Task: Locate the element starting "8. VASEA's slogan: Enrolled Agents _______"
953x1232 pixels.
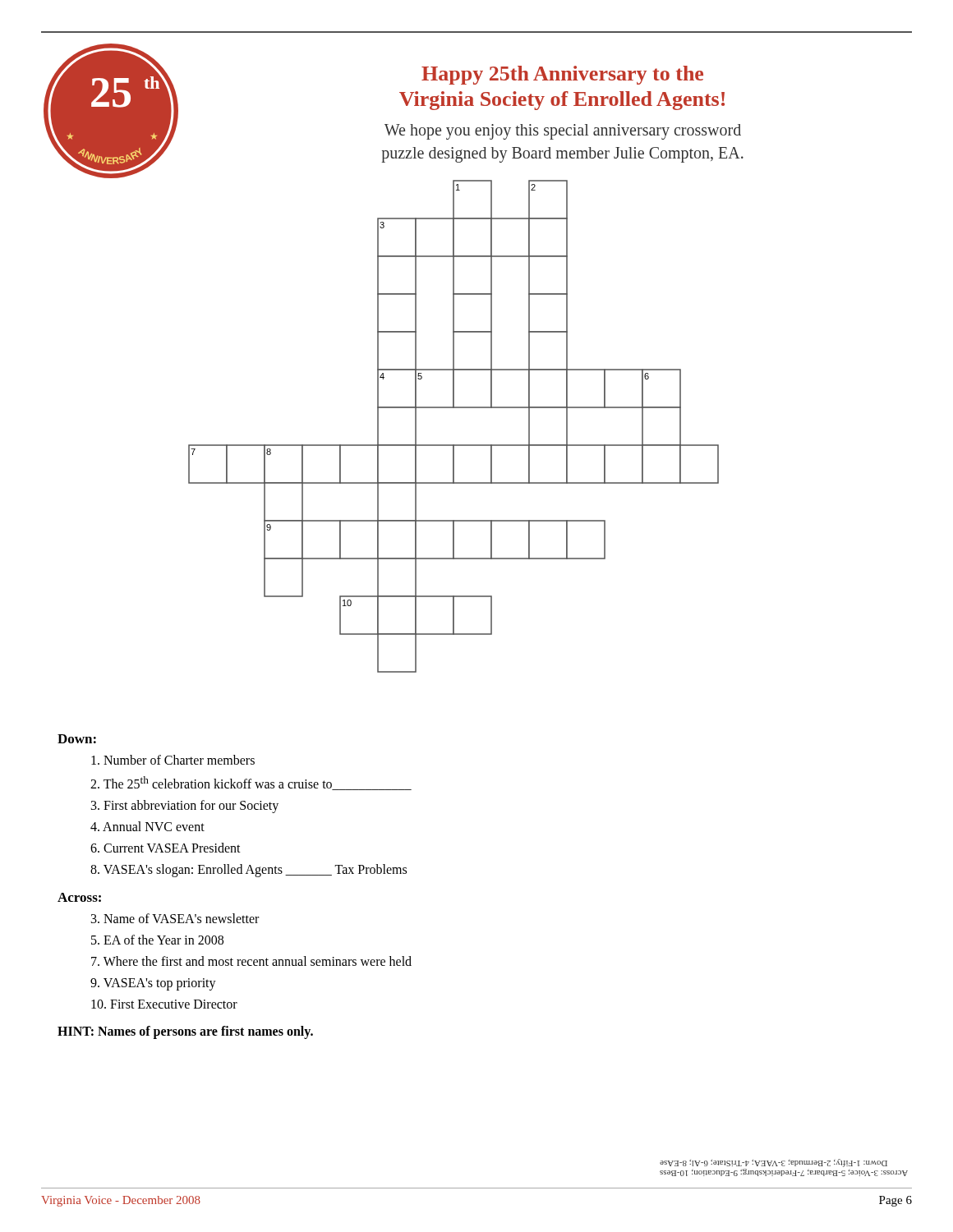Action: pyautogui.click(x=249, y=870)
